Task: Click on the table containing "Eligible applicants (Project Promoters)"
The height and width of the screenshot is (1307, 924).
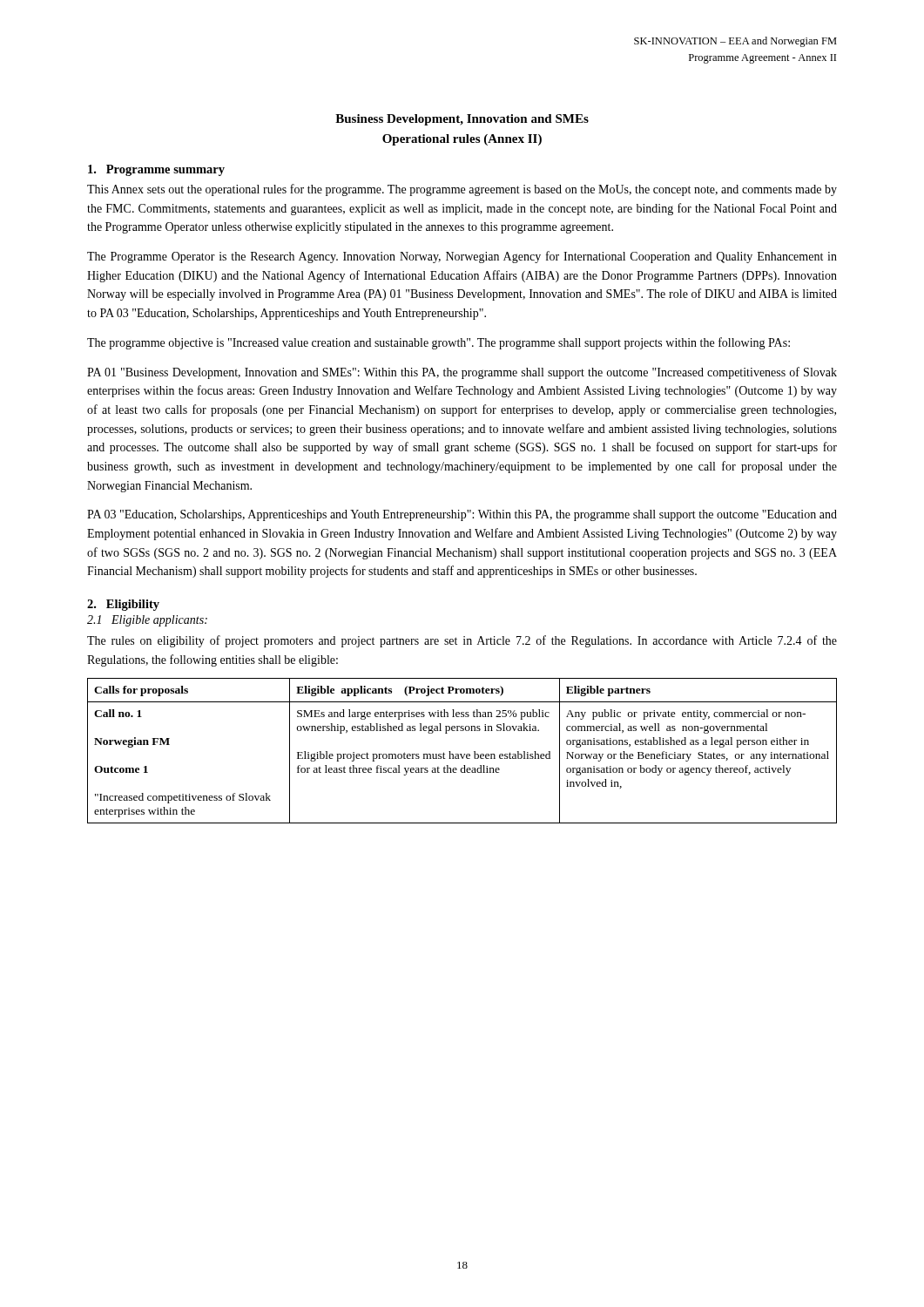Action: point(462,751)
